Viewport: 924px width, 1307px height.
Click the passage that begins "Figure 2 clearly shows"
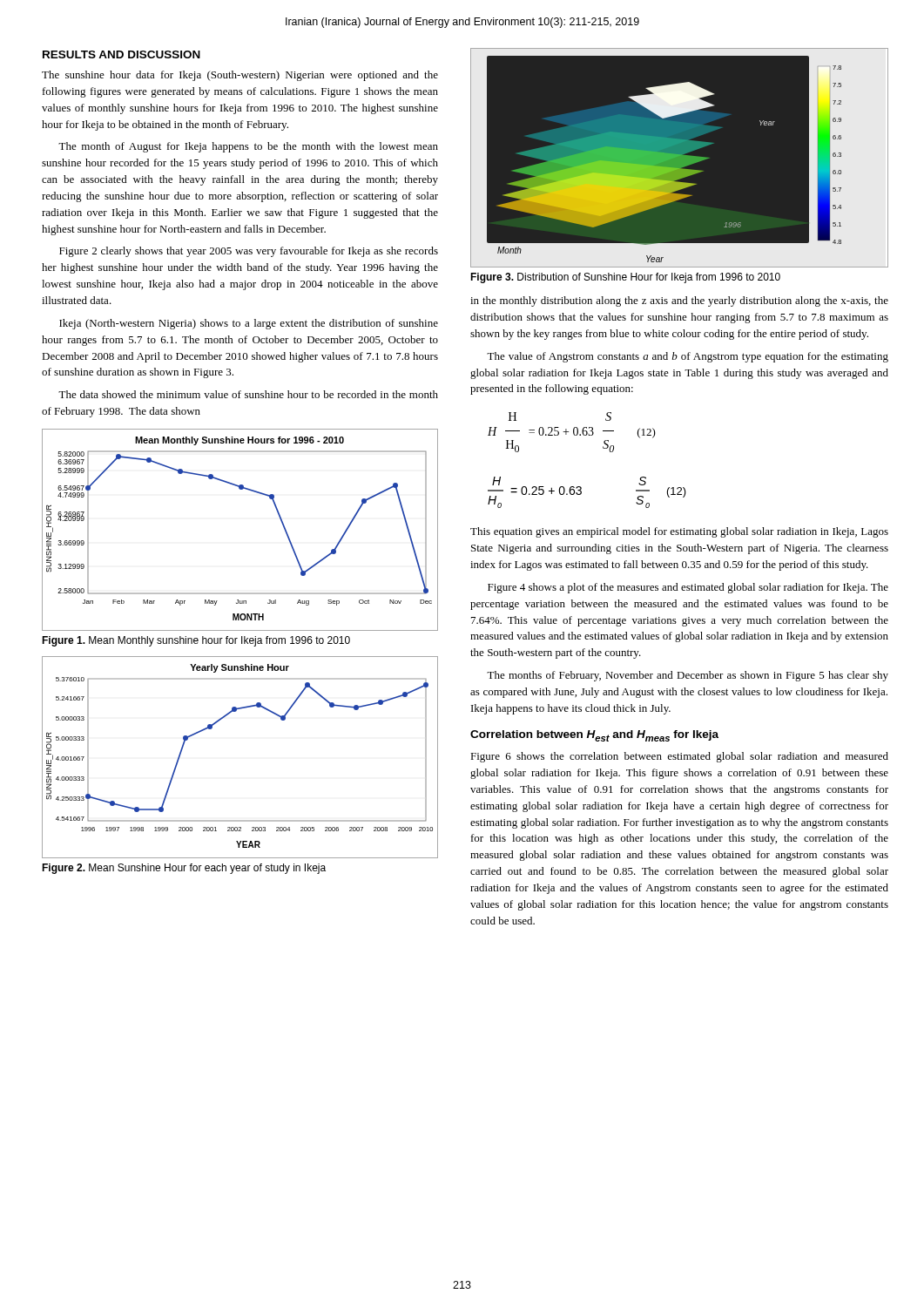(x=240, y=276)
